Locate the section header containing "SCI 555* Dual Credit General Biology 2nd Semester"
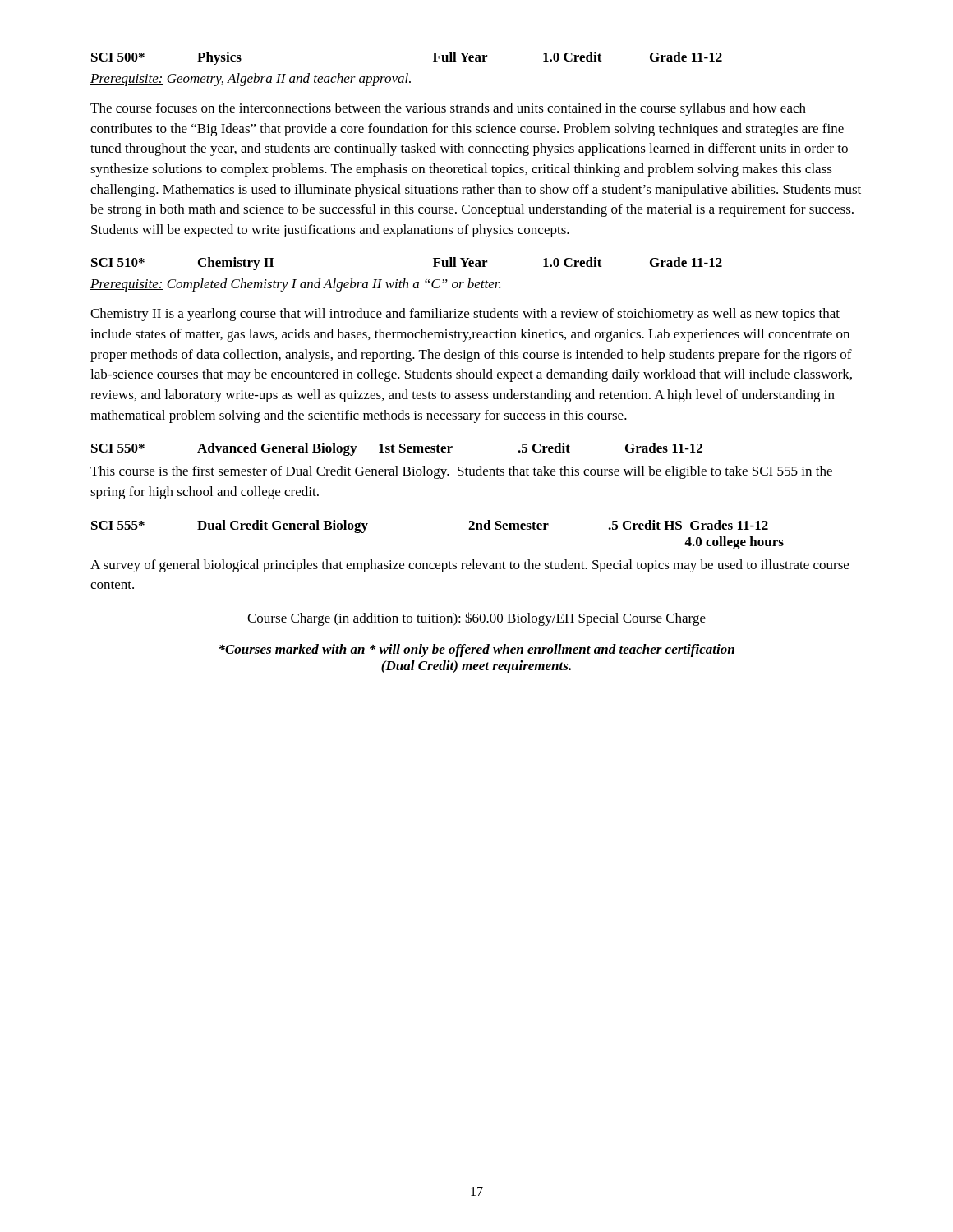 (x=476, y=534)
